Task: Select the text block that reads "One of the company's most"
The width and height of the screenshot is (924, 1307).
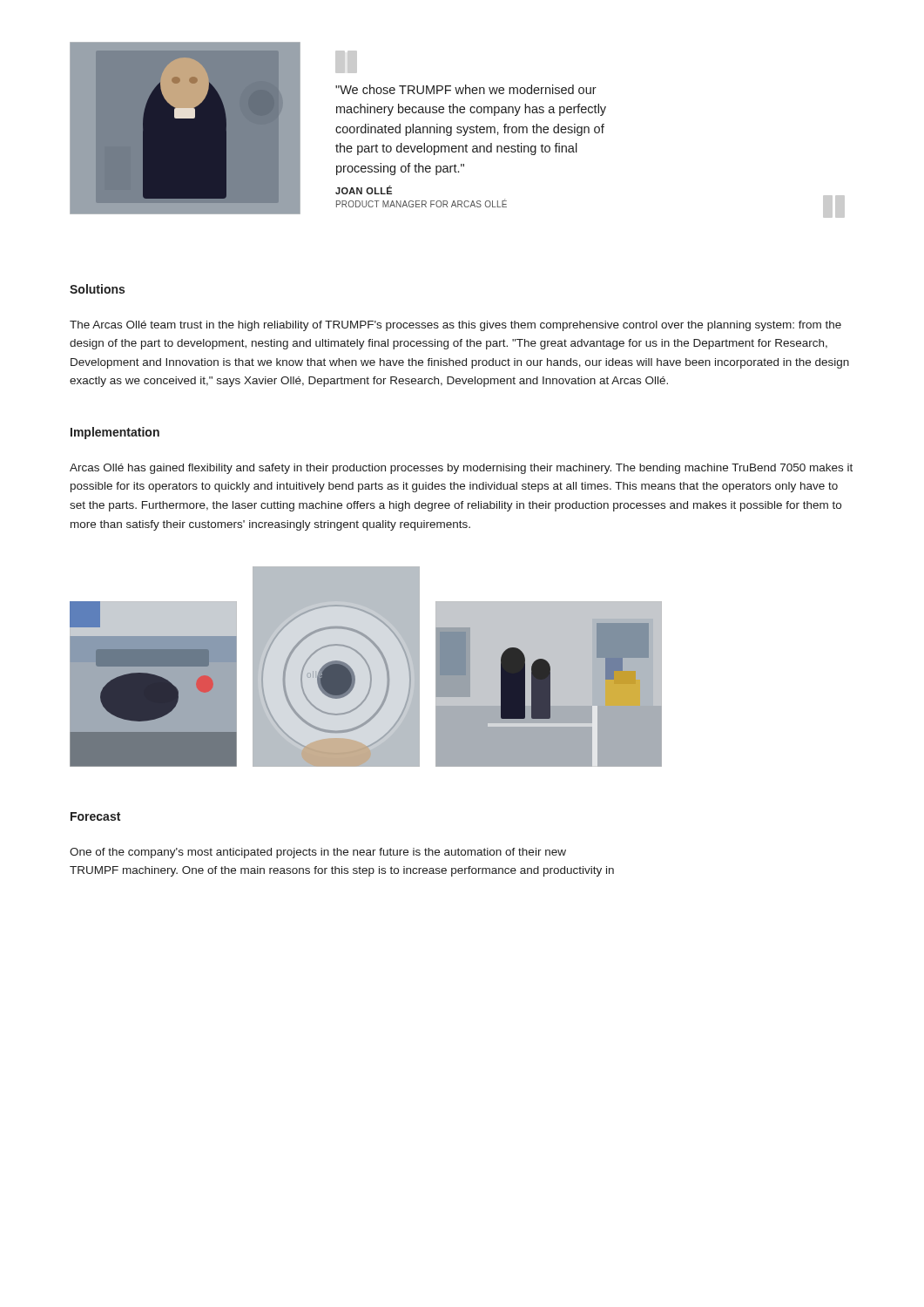Action: pyautogui.click(x=342, y=861)
